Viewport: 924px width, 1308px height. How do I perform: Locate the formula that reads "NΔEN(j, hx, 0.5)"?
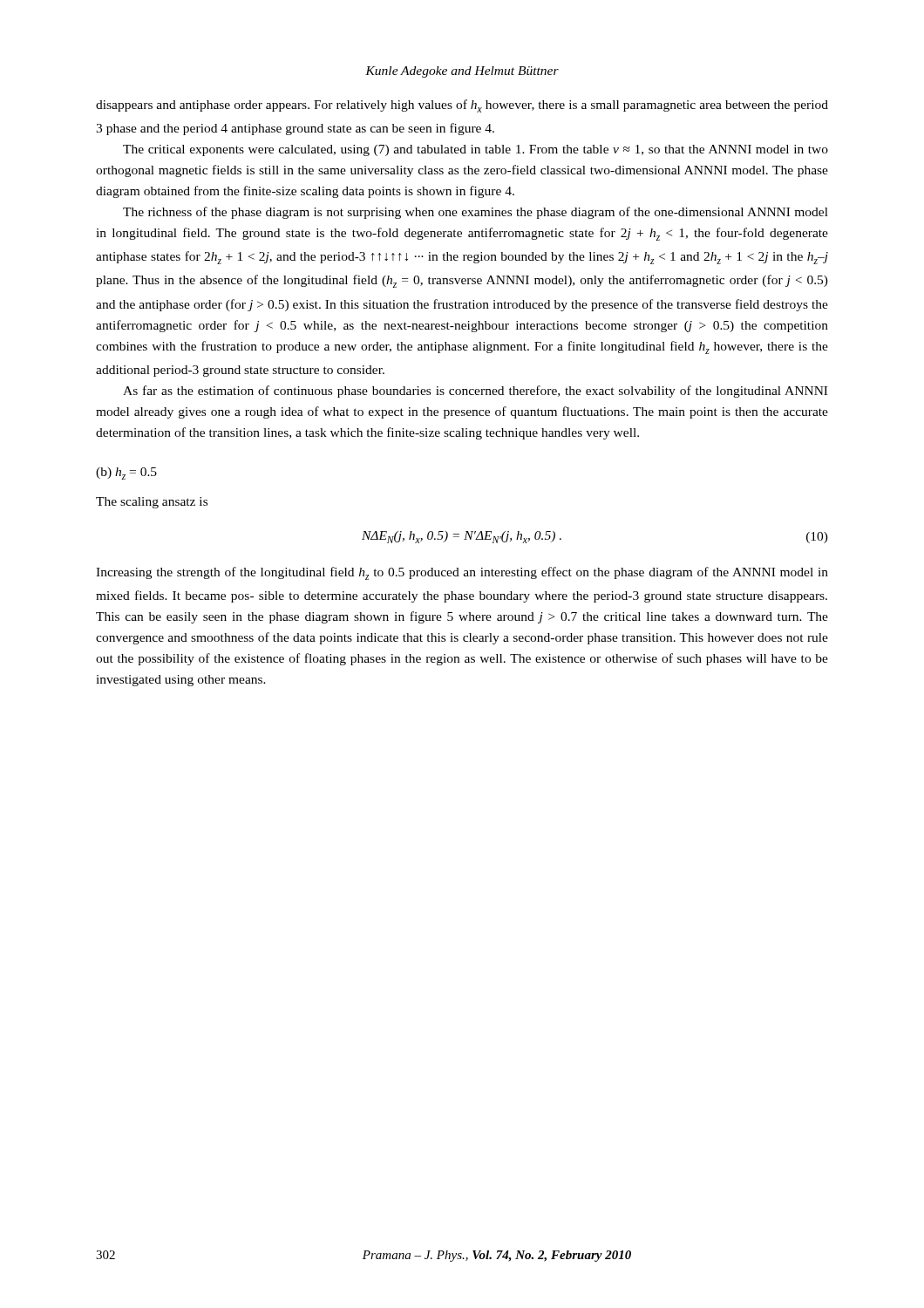[462, 537]
